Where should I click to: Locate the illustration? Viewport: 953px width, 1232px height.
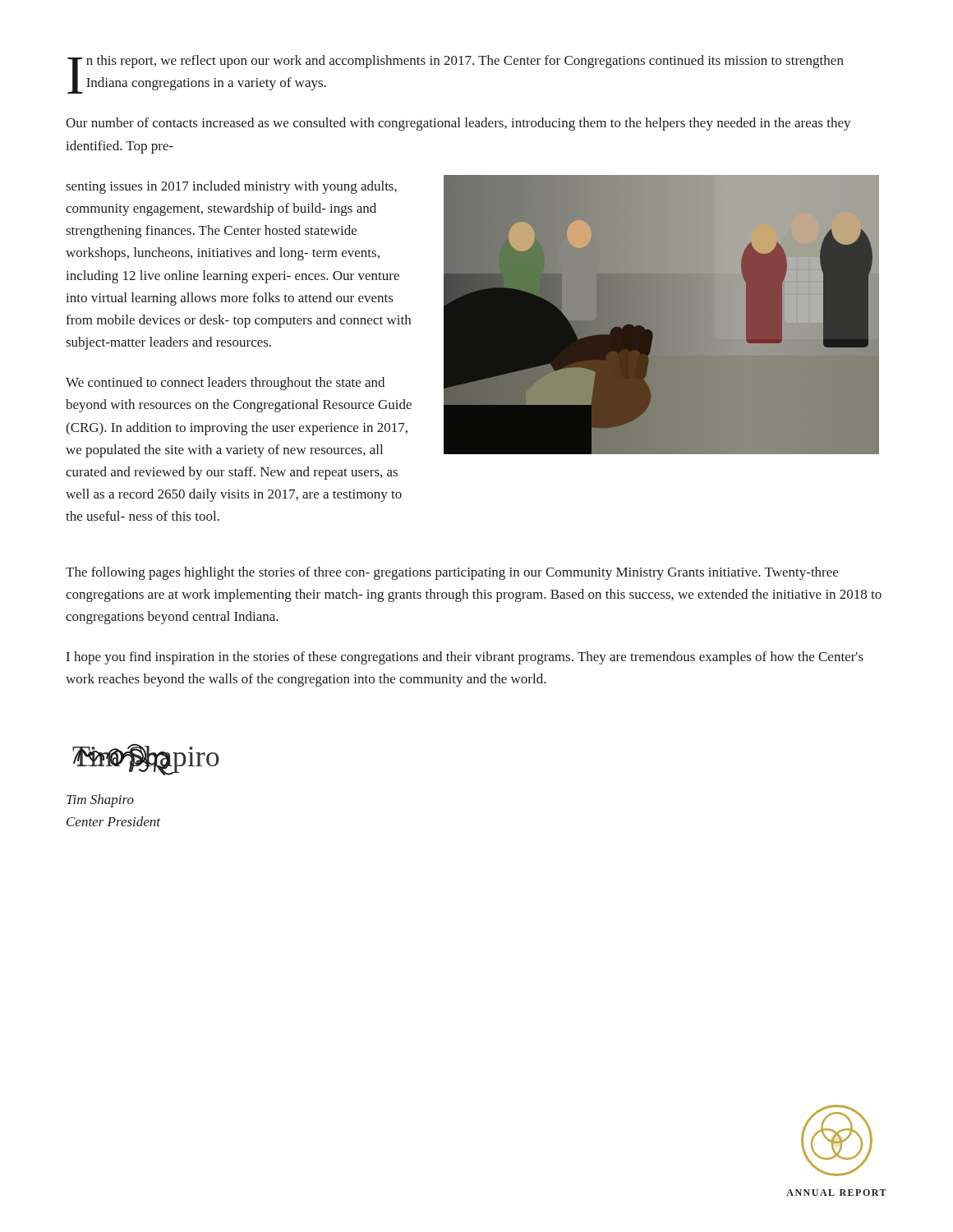click(x=476, y=756)
